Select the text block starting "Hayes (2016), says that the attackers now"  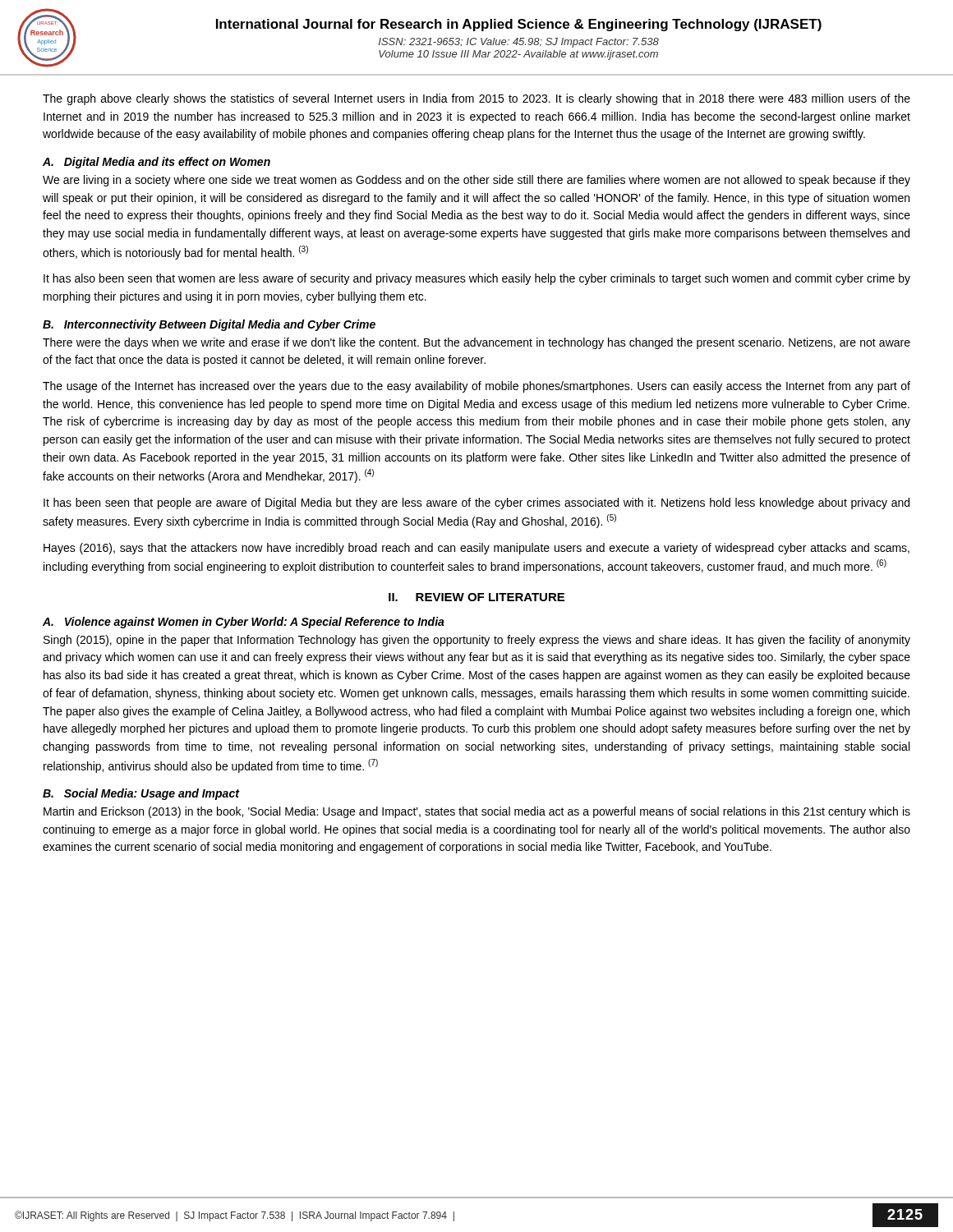coord(476,557)
